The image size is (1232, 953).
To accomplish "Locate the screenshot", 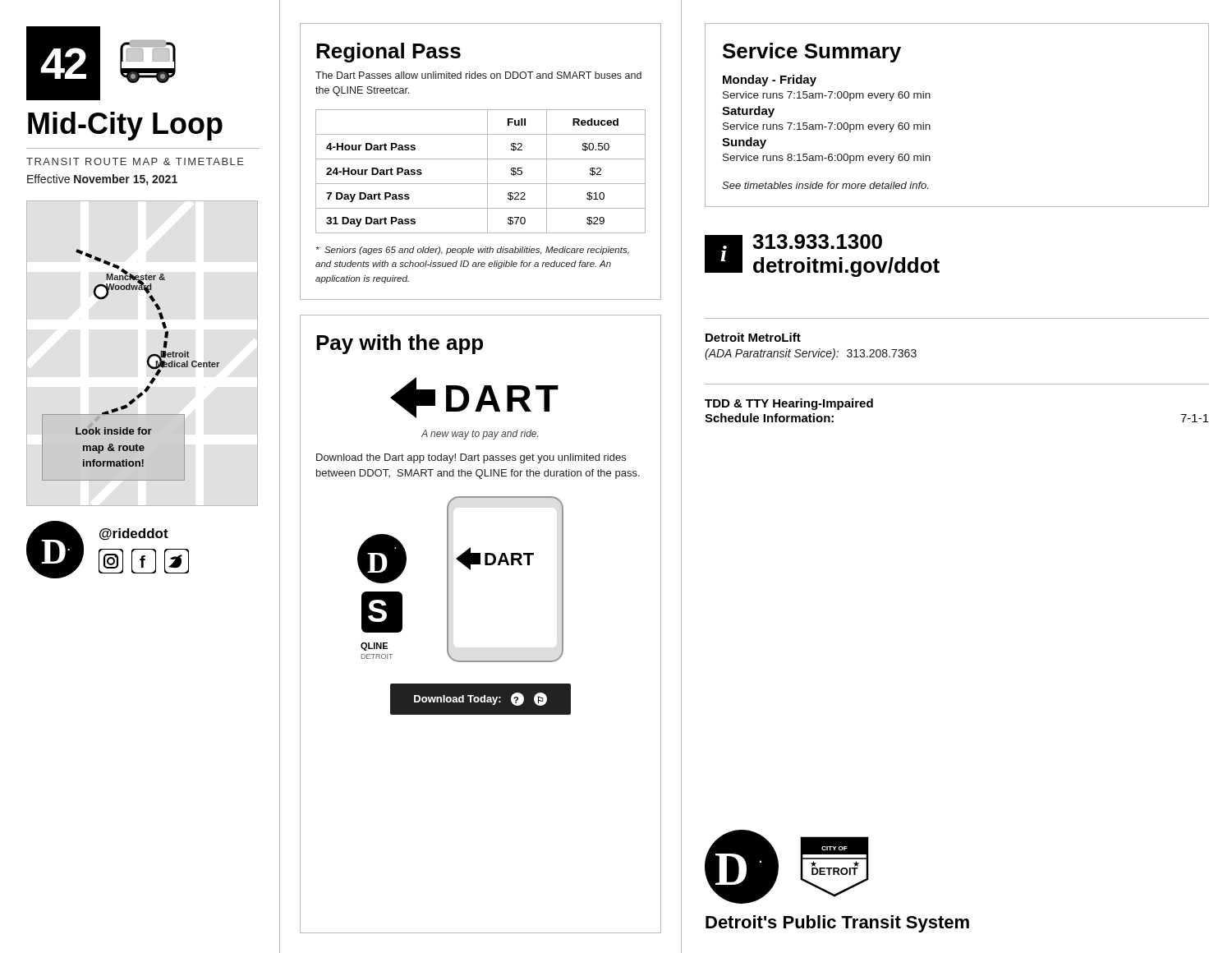I will [x=480, y=579].
